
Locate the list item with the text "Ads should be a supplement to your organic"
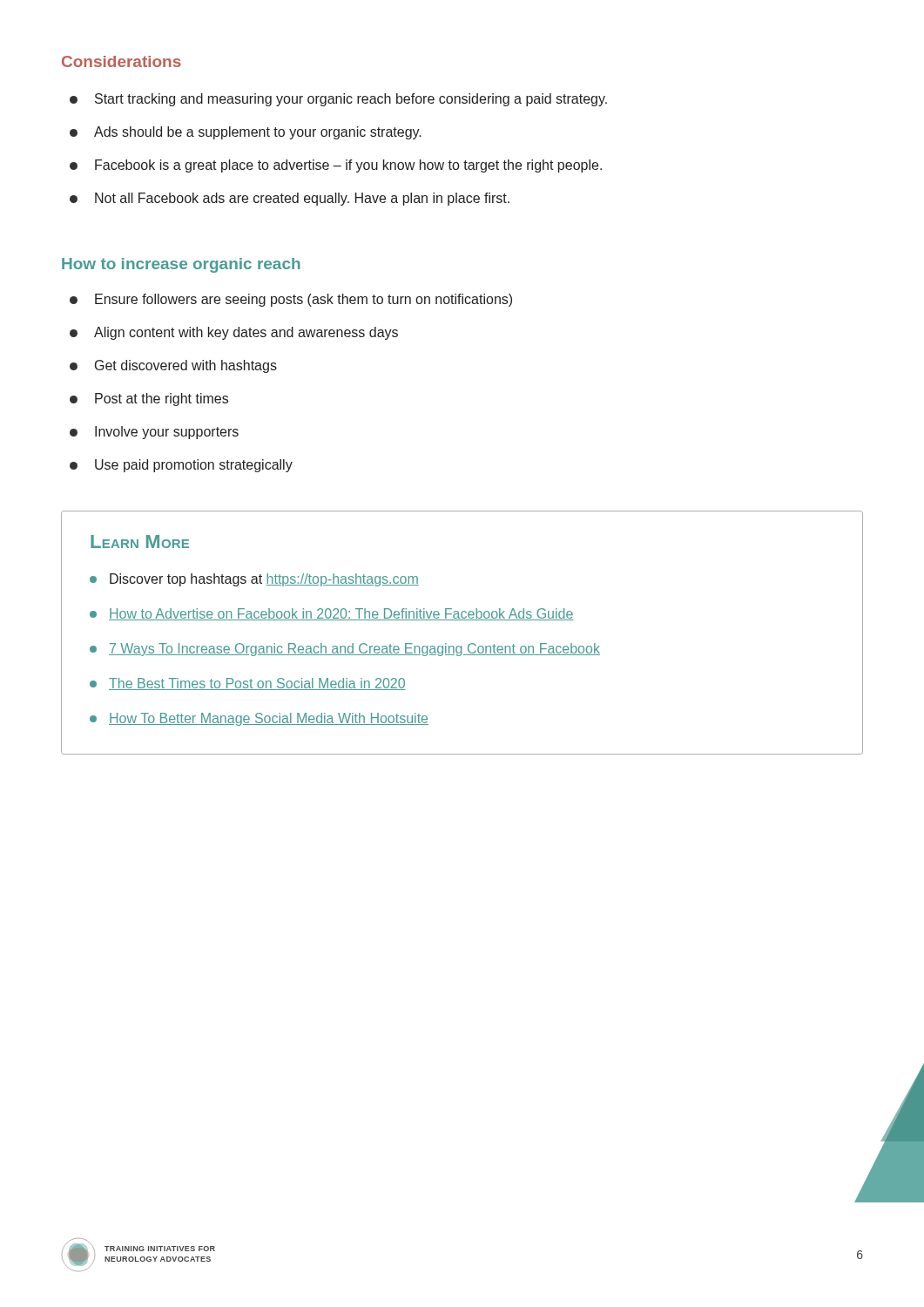tap(246, 133)
